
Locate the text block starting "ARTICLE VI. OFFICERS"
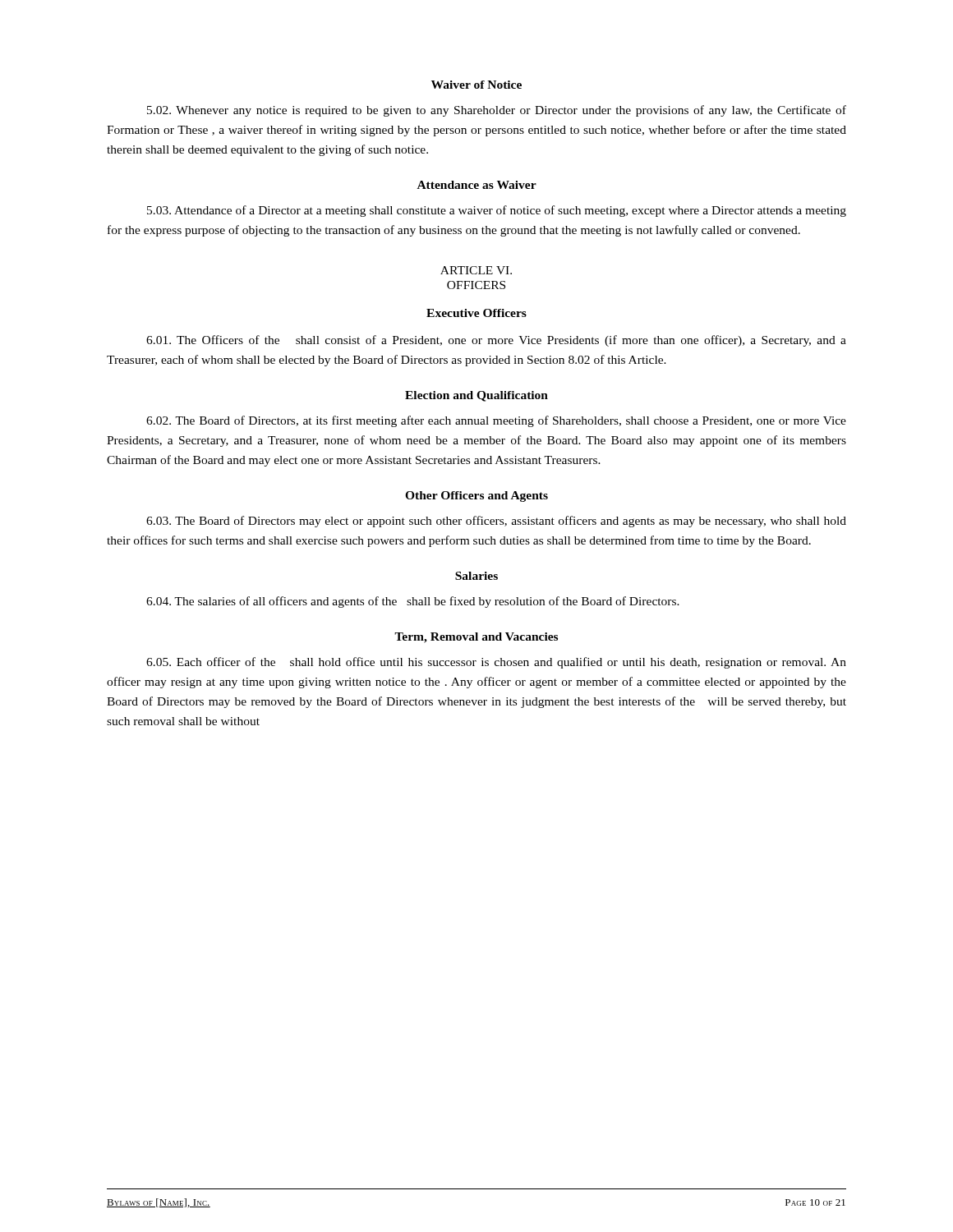[x=476, y=277]
